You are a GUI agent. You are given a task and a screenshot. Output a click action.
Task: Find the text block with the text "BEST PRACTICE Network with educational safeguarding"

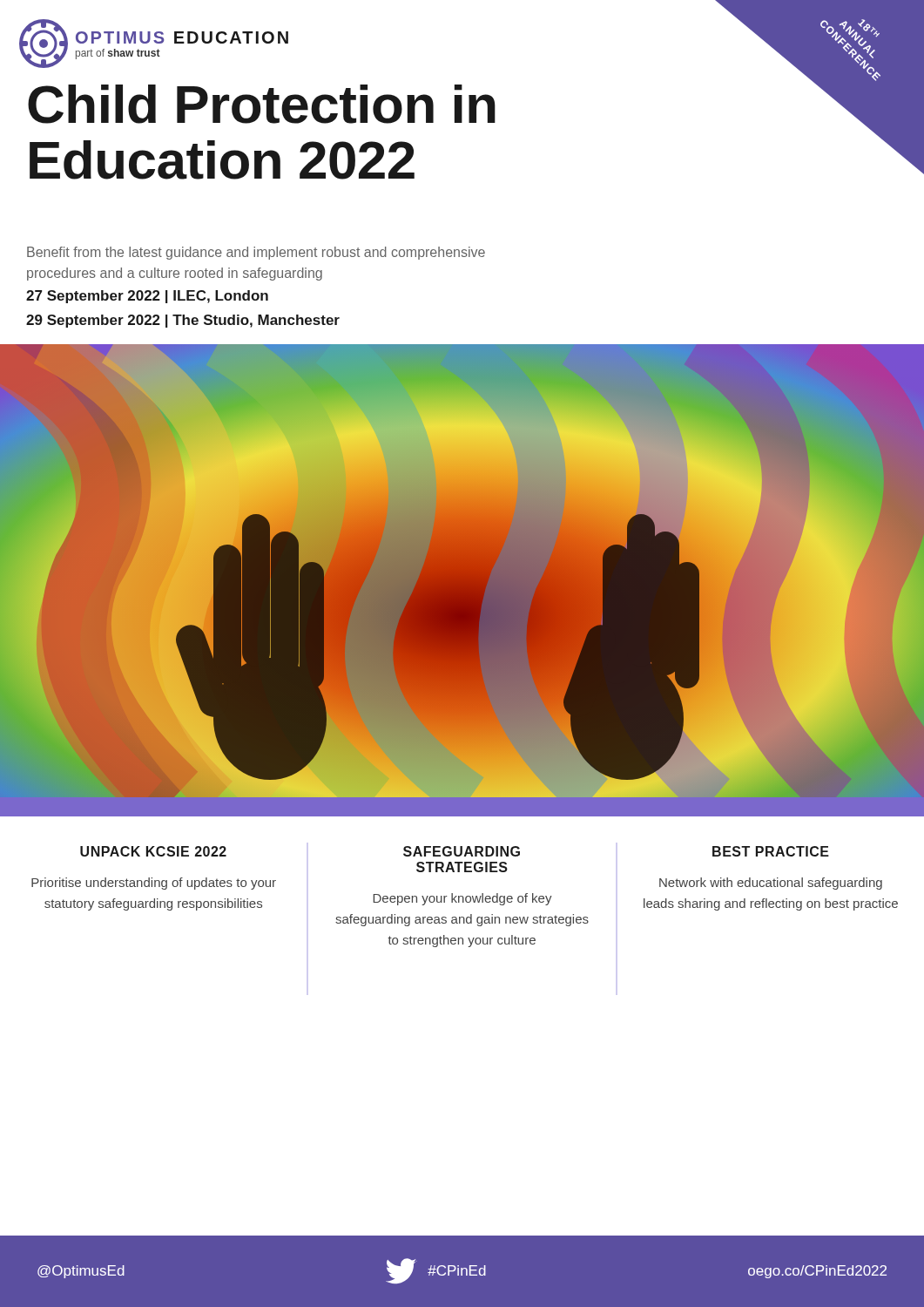tap(771, 879)
